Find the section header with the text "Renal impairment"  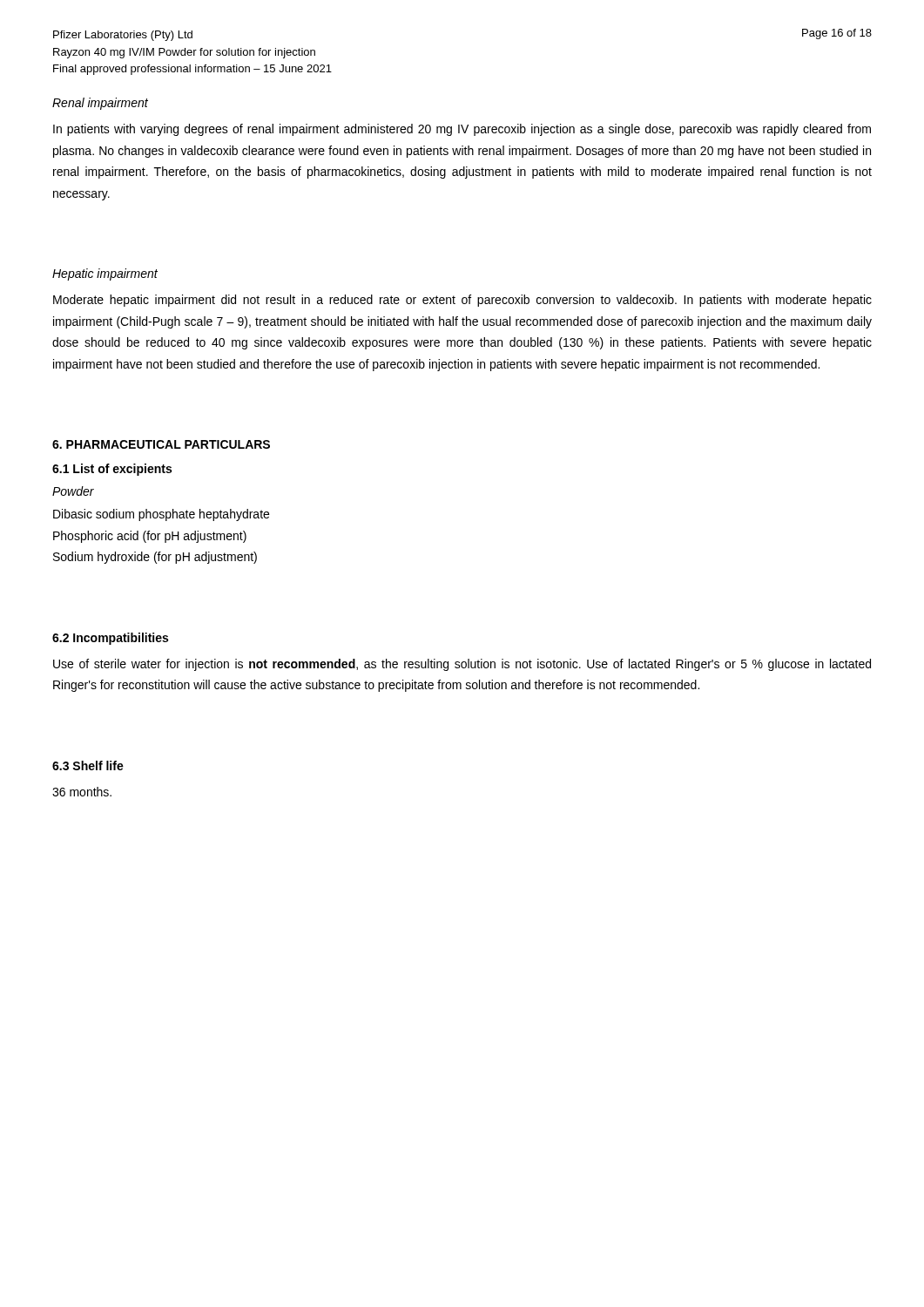click(100, 103)
